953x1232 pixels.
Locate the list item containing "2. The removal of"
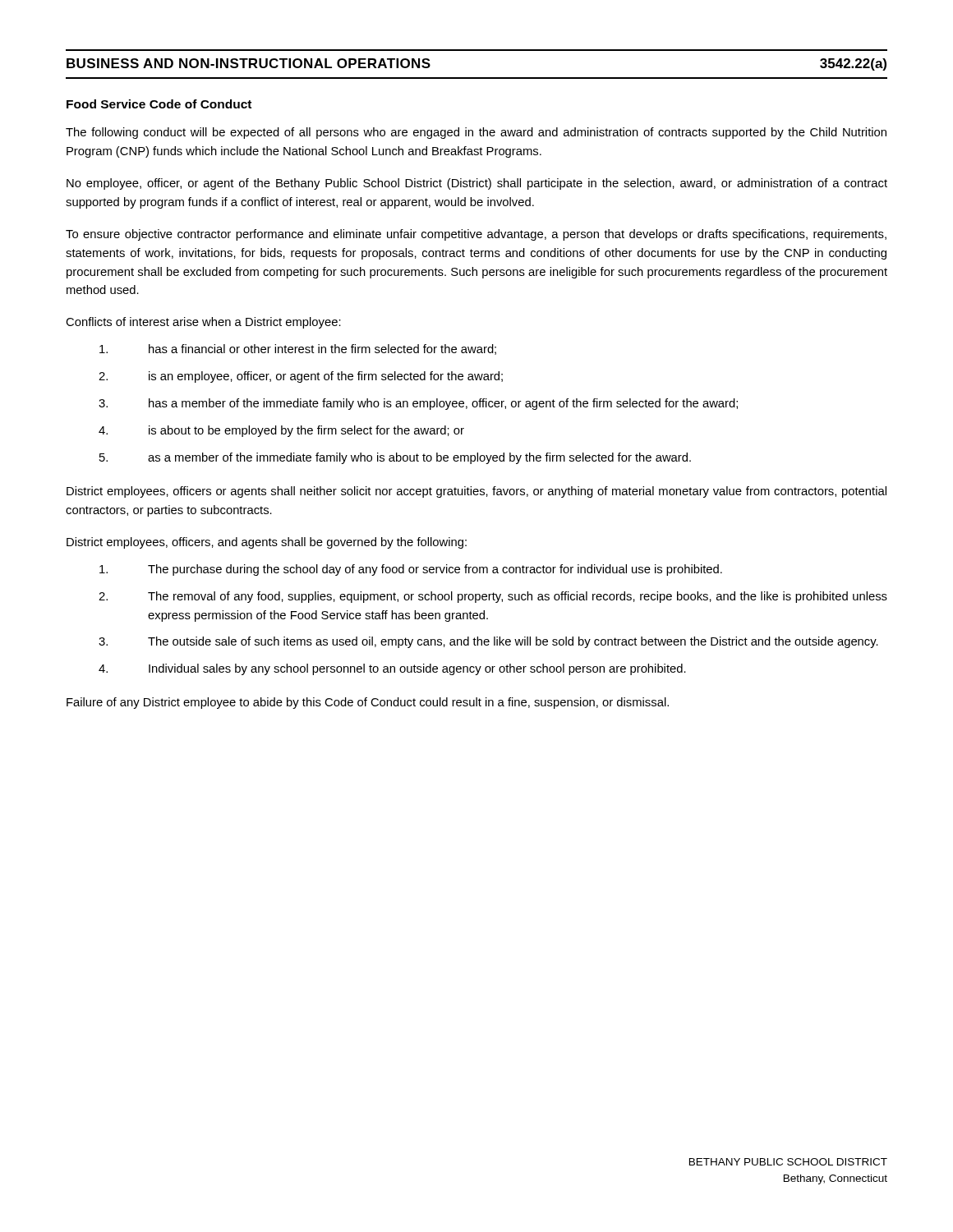[476, 606]
